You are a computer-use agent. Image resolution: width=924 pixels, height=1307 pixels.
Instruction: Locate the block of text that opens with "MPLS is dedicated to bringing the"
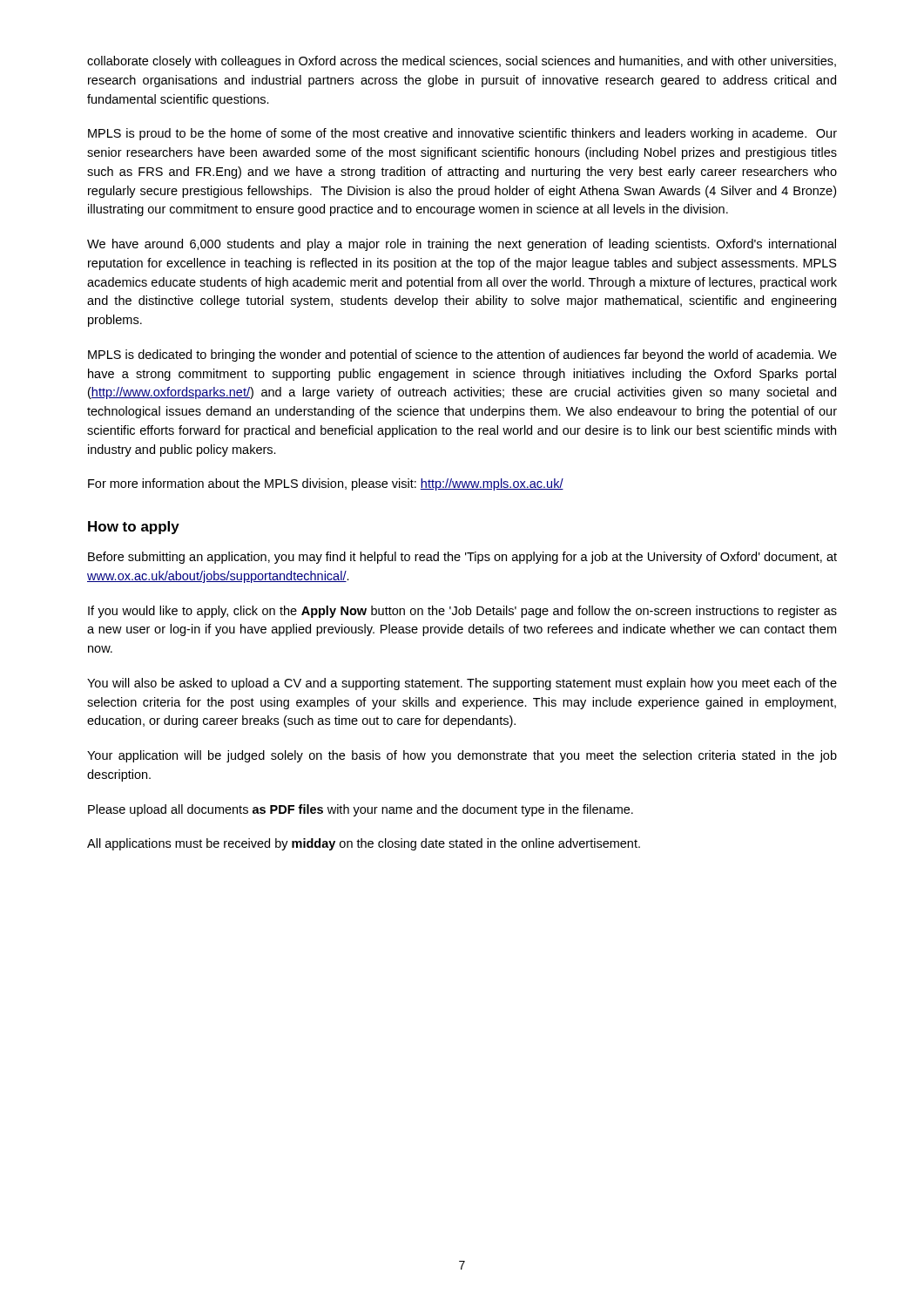(x=462, y=403)
